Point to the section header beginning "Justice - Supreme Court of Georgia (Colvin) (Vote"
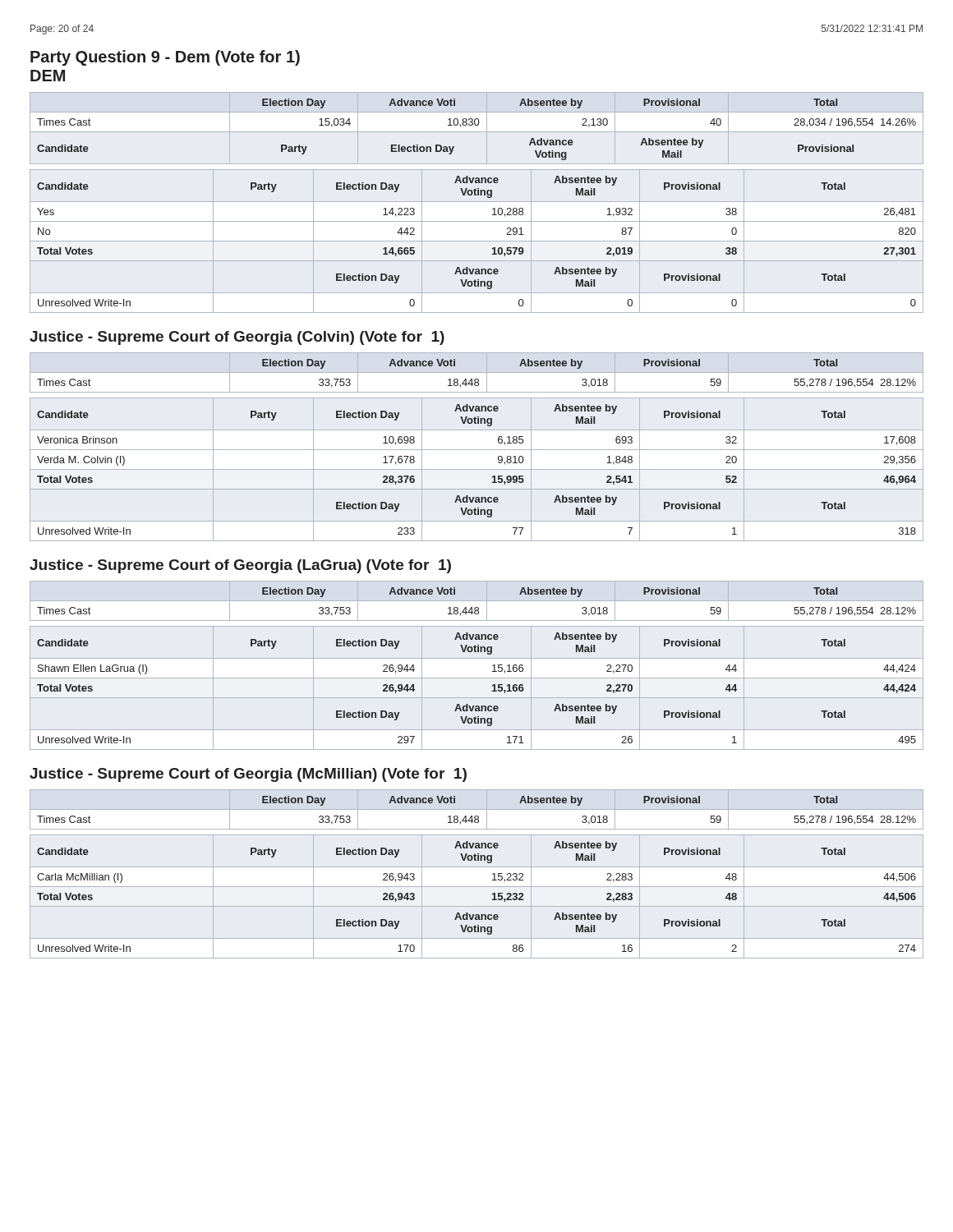Viewport: 953px width, 1232px height. tap(237, 336)
